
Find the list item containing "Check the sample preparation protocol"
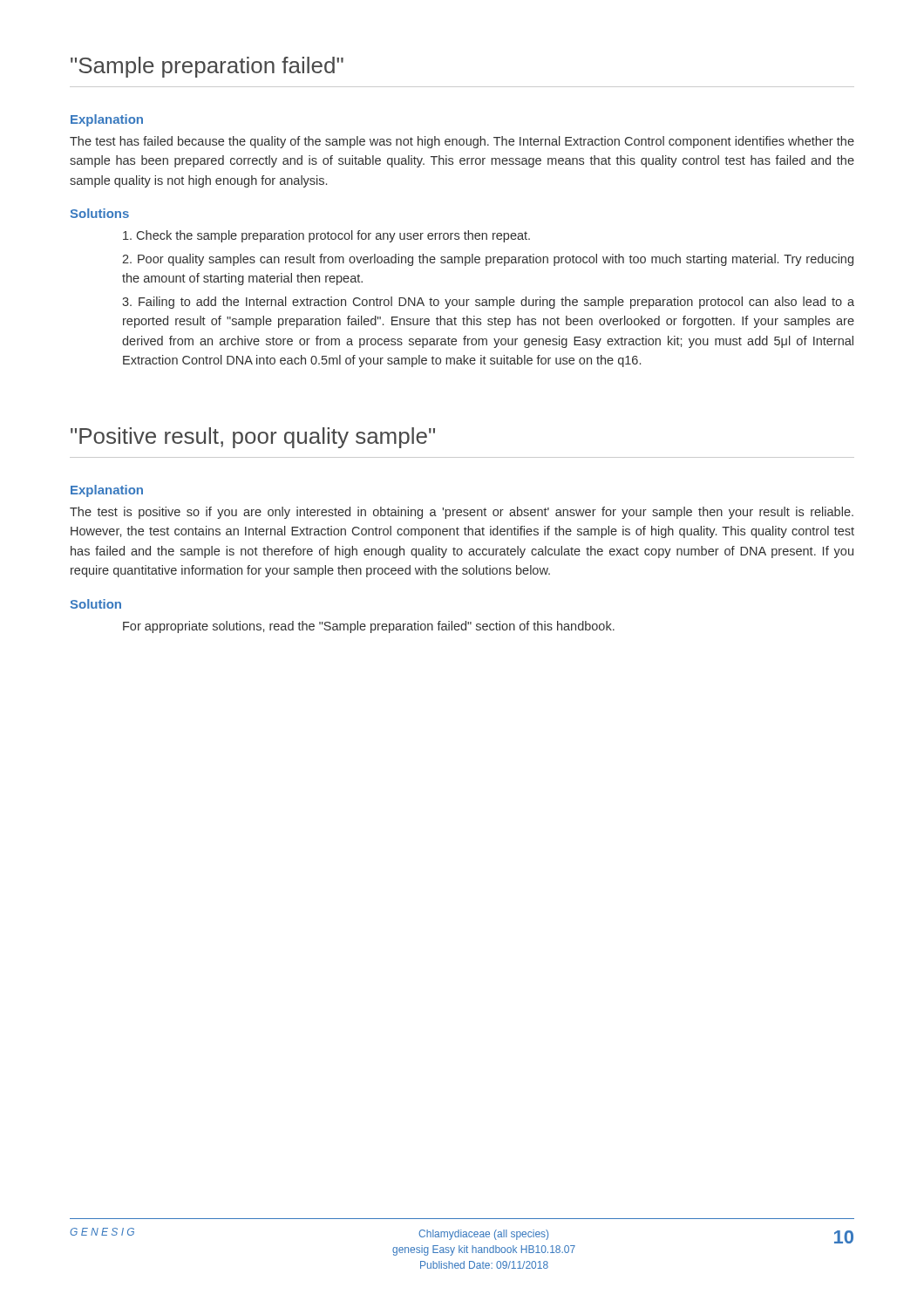[x=326, y=236]
